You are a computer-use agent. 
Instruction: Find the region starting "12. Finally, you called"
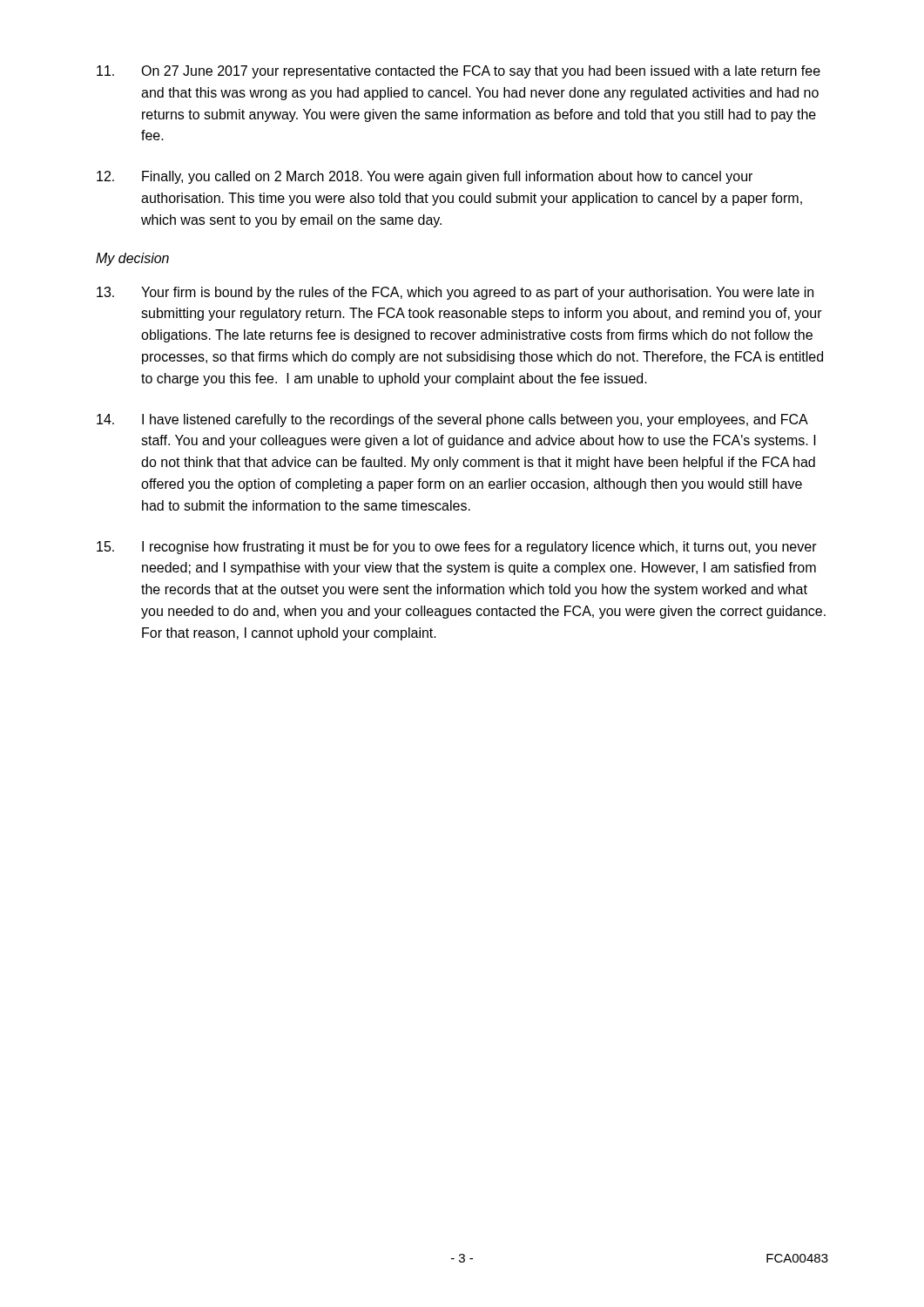(x=462, y=199)
